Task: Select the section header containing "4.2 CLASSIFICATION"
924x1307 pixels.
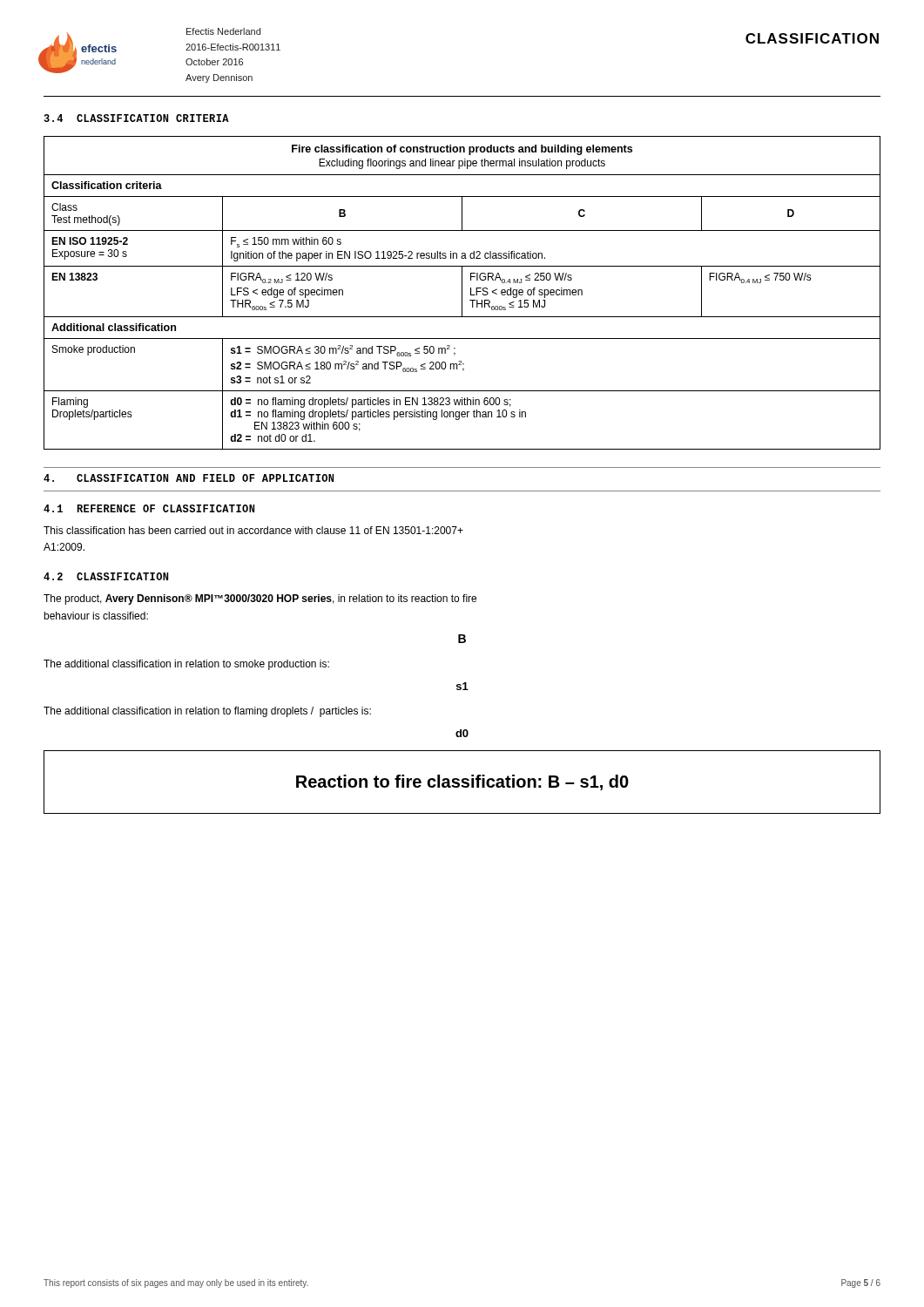Action: tap(106, 578)
